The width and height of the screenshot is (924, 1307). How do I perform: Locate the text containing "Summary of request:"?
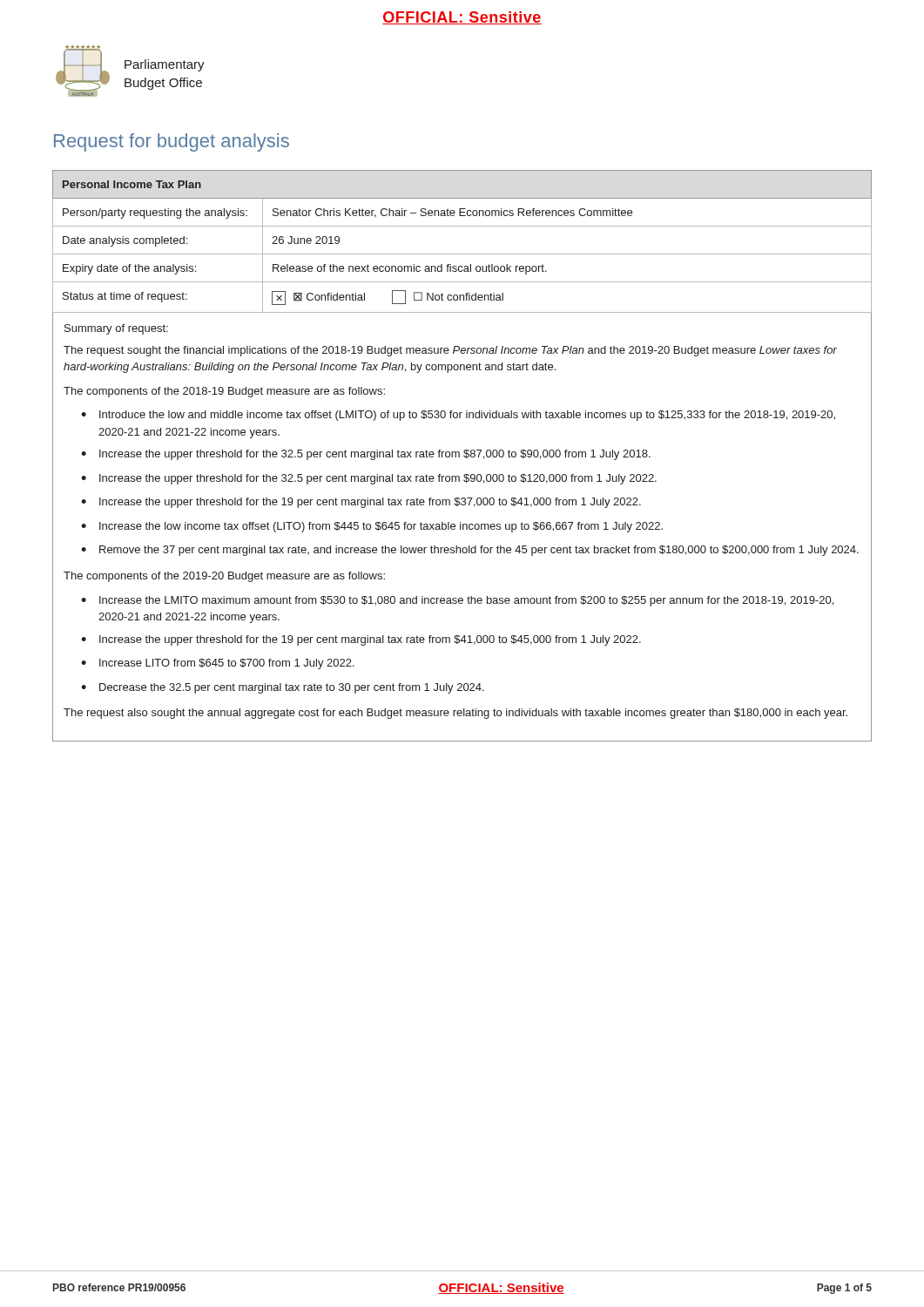tap(116, 328)
